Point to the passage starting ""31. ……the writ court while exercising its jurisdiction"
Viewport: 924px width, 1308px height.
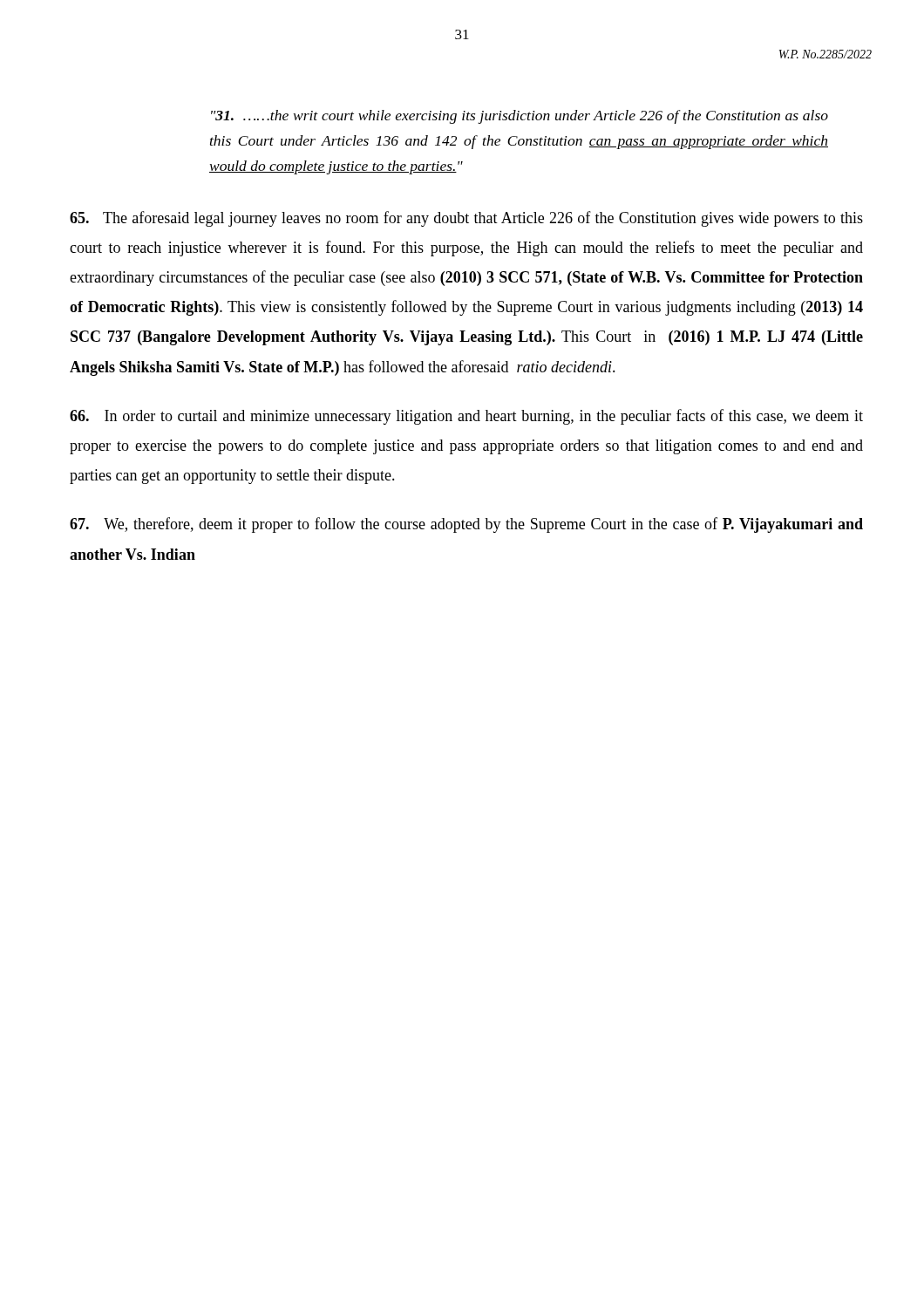click(519, 140)
